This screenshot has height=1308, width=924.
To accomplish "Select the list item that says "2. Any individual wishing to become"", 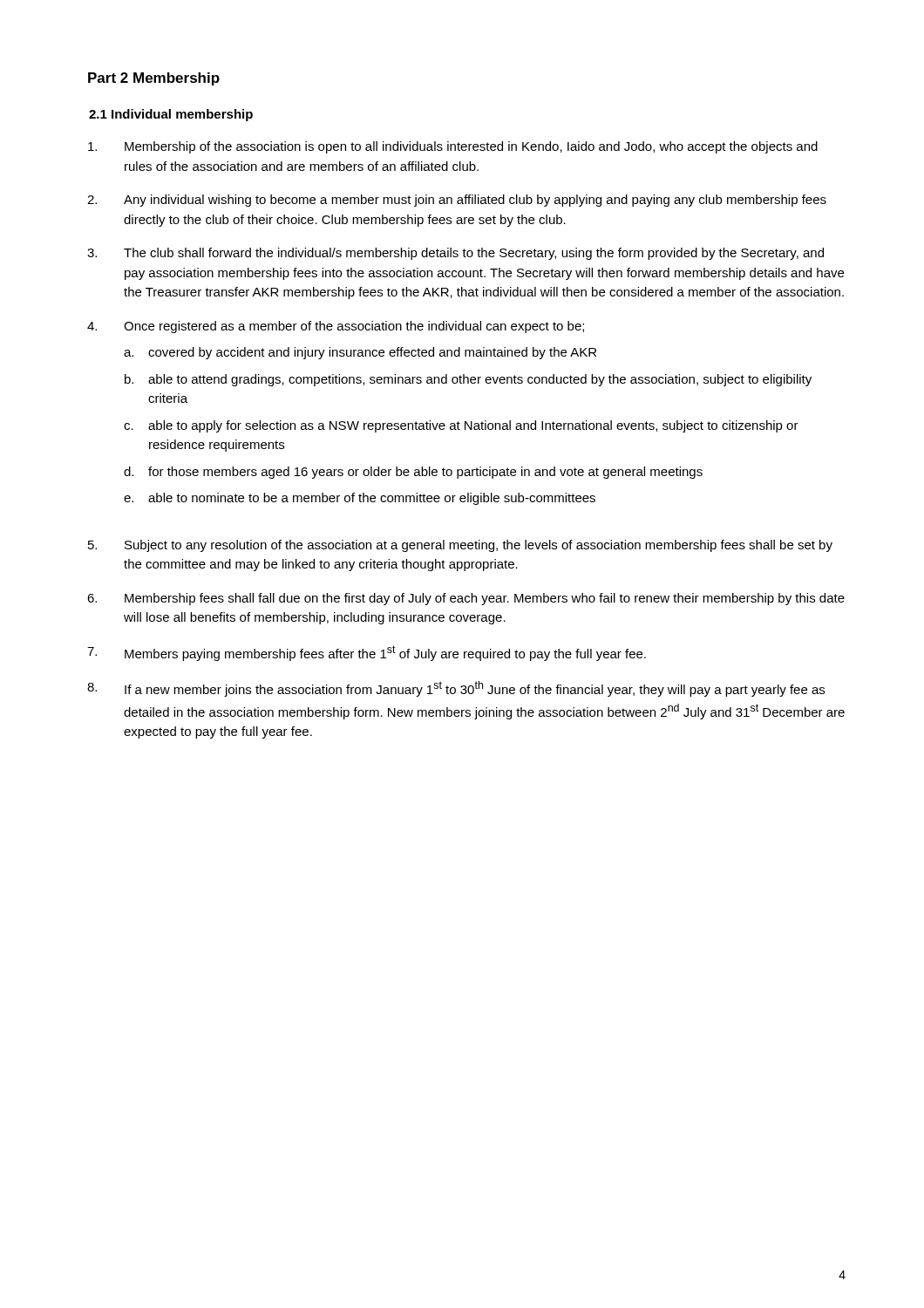I will [466, 210].
